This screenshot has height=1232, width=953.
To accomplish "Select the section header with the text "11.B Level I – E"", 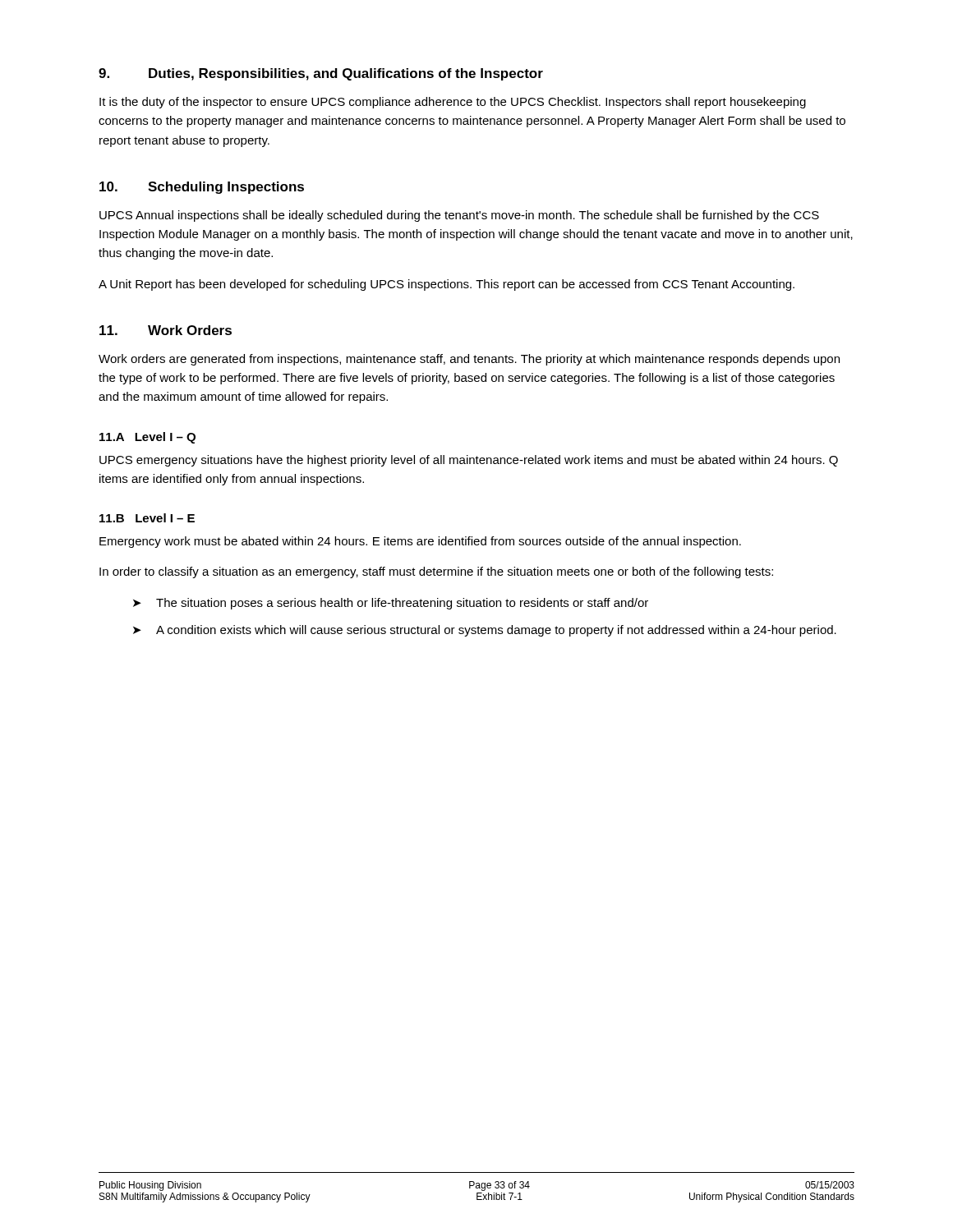I will [x=147, y=518].
